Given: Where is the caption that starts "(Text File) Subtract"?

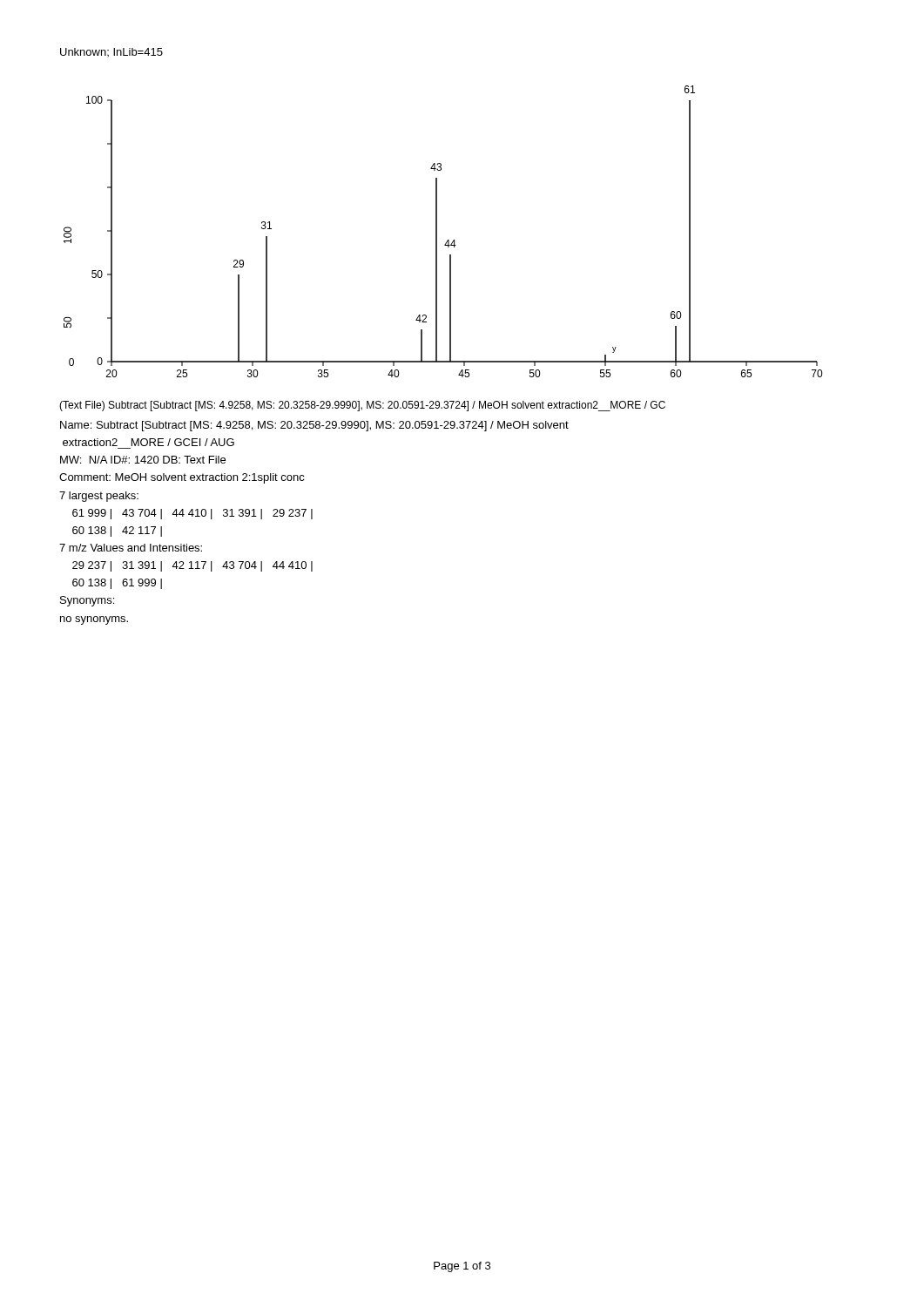Looking at the screenshot, I should click(362, 405).
